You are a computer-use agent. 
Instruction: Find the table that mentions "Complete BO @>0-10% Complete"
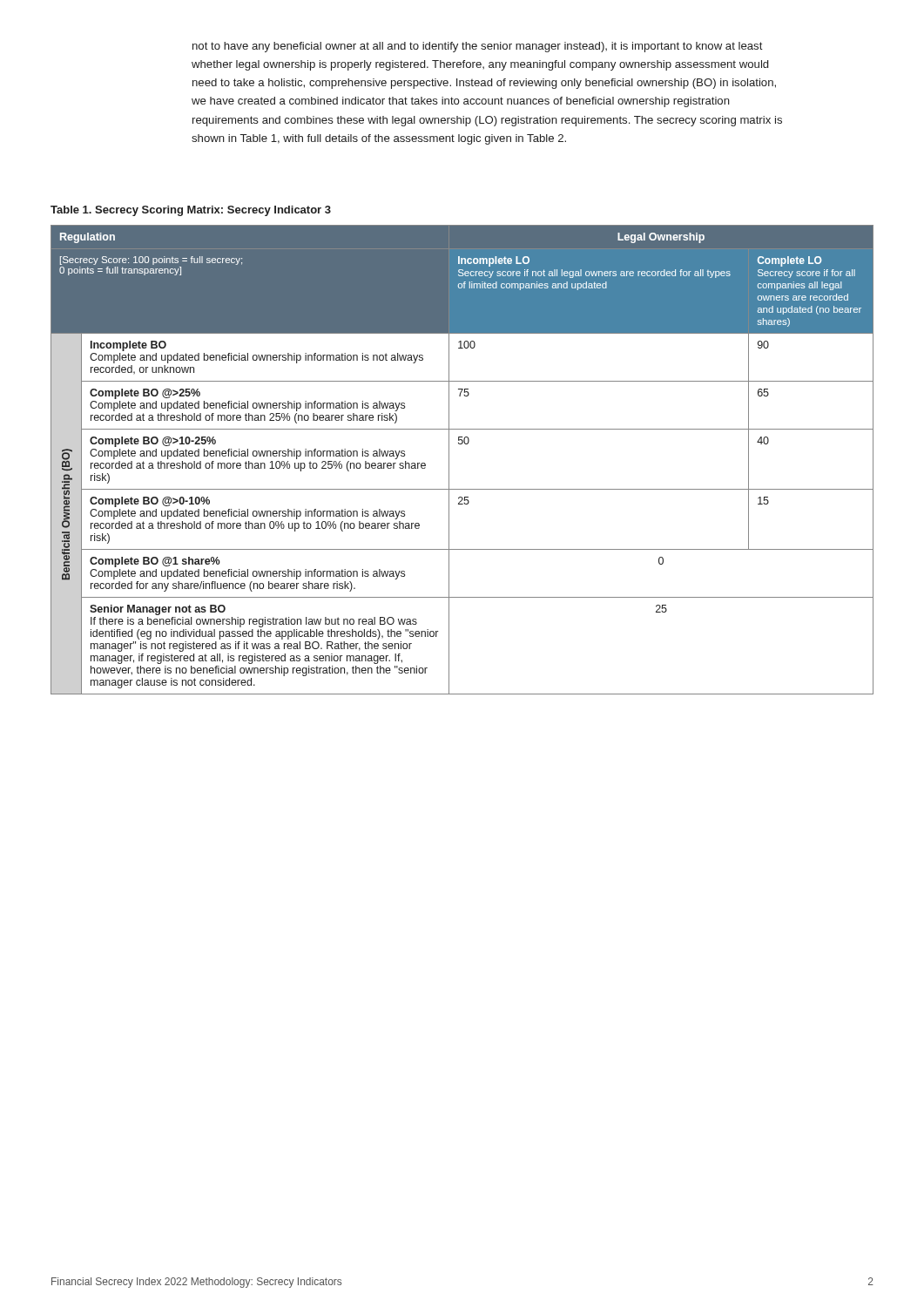[x=462, y=460]
